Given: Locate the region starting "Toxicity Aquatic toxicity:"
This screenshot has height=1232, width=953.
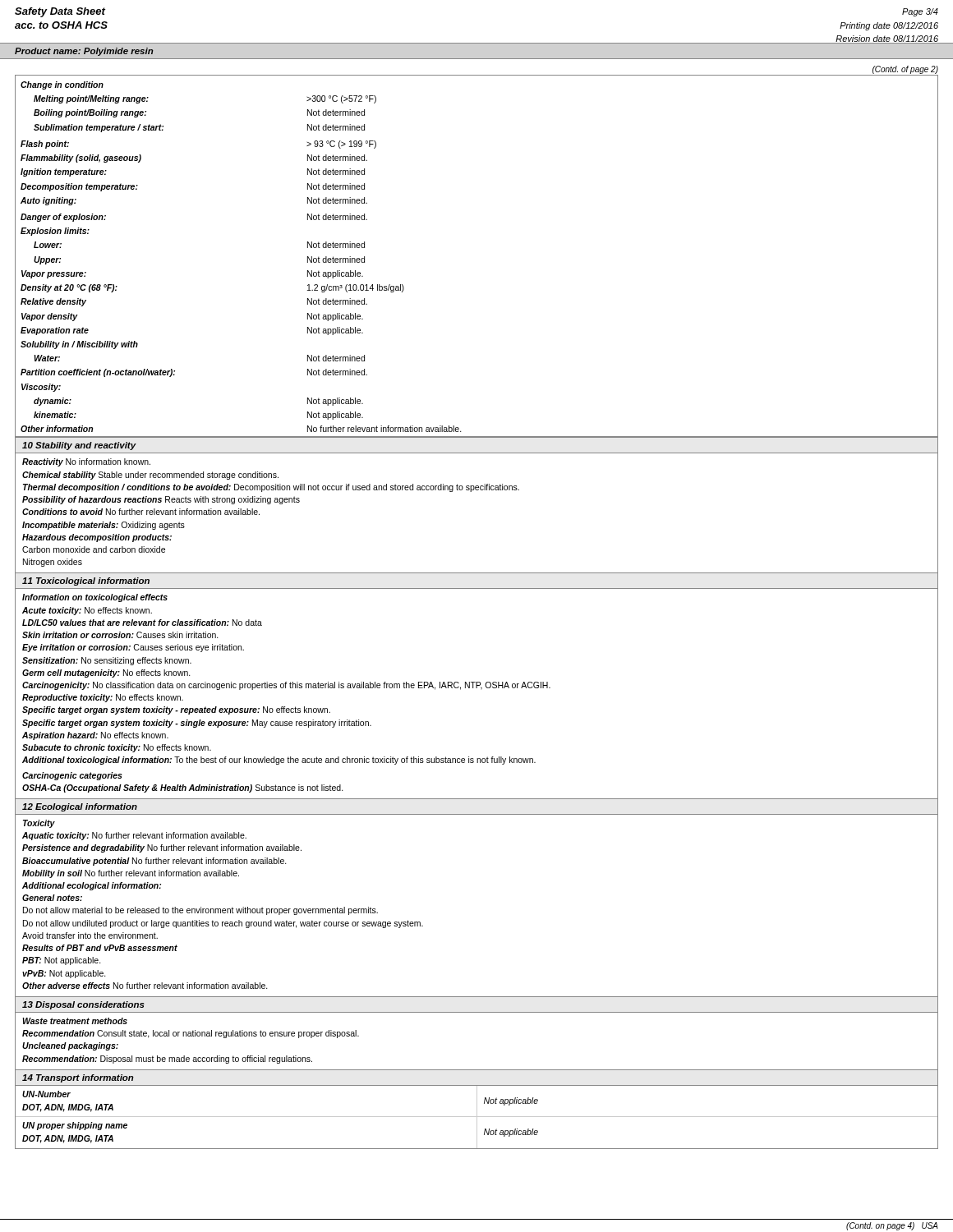Looking at the screenshot, I should (x=39, y=824).
